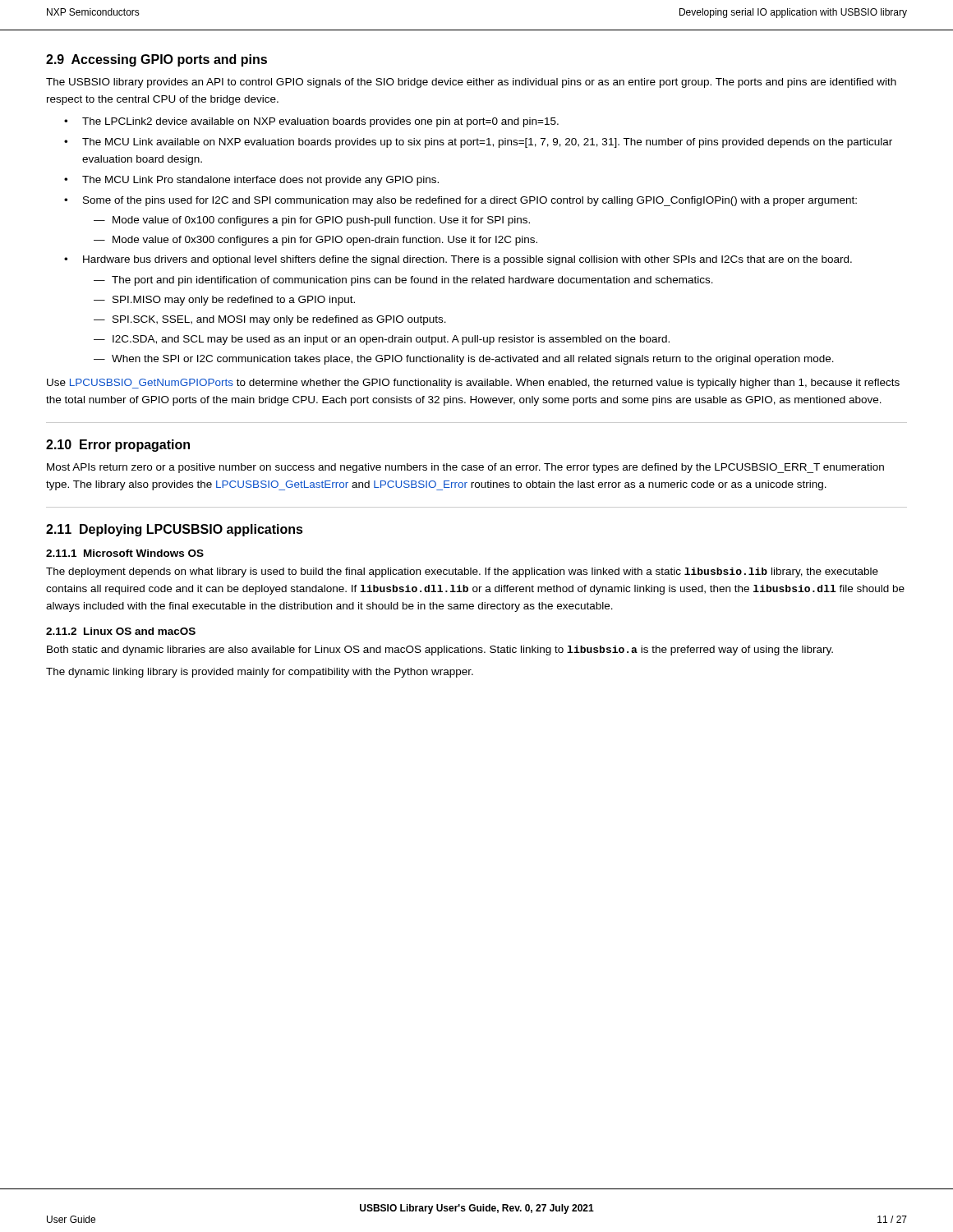Click on the text block starting "Use LPCUSBSIO_GetNumGPIOPorts to determine whether the GPIO functionality"
This screenshot has width=953, height=1232.
(x=473, y=391)
